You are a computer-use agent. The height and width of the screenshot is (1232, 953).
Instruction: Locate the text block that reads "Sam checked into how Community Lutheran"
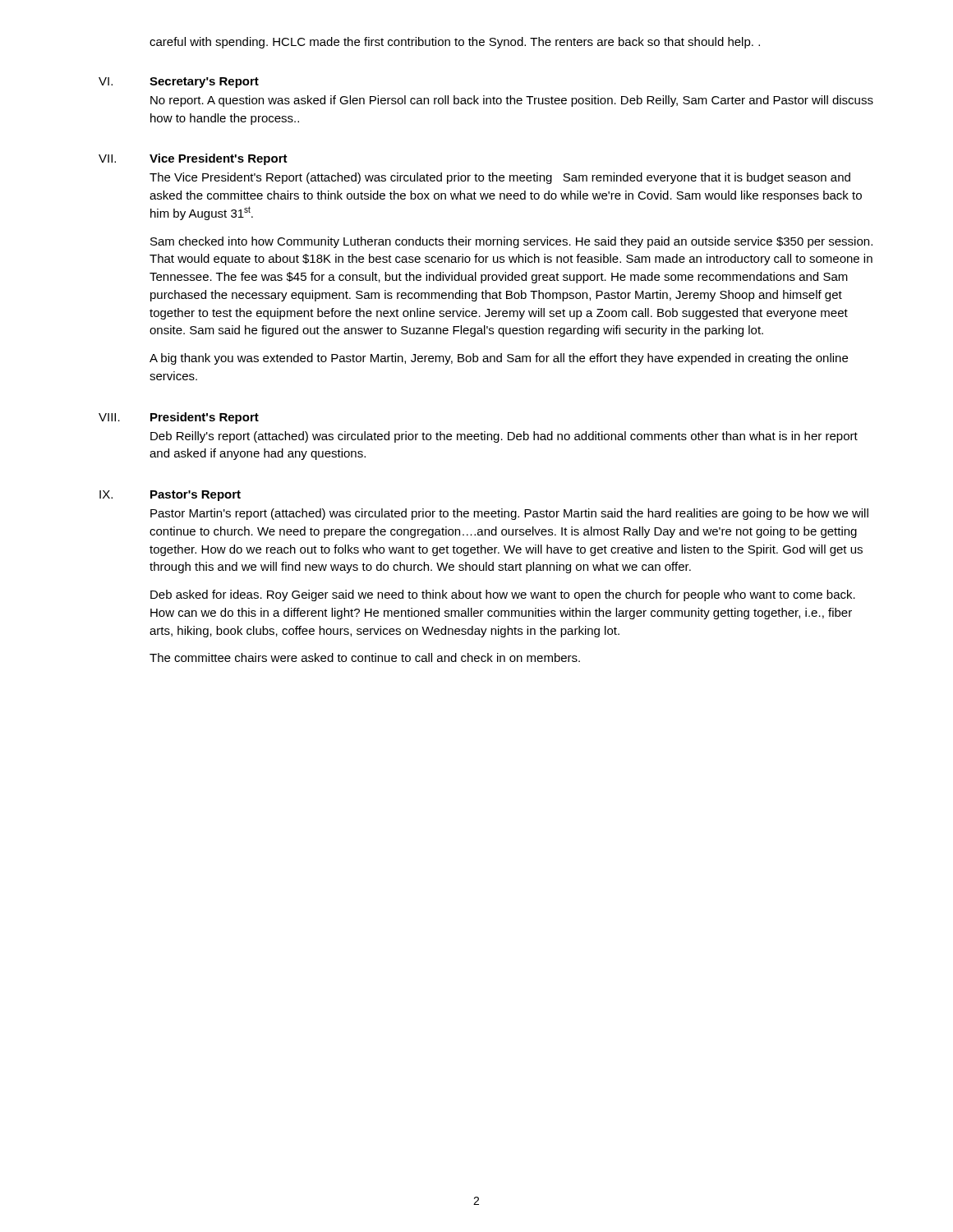514,286
